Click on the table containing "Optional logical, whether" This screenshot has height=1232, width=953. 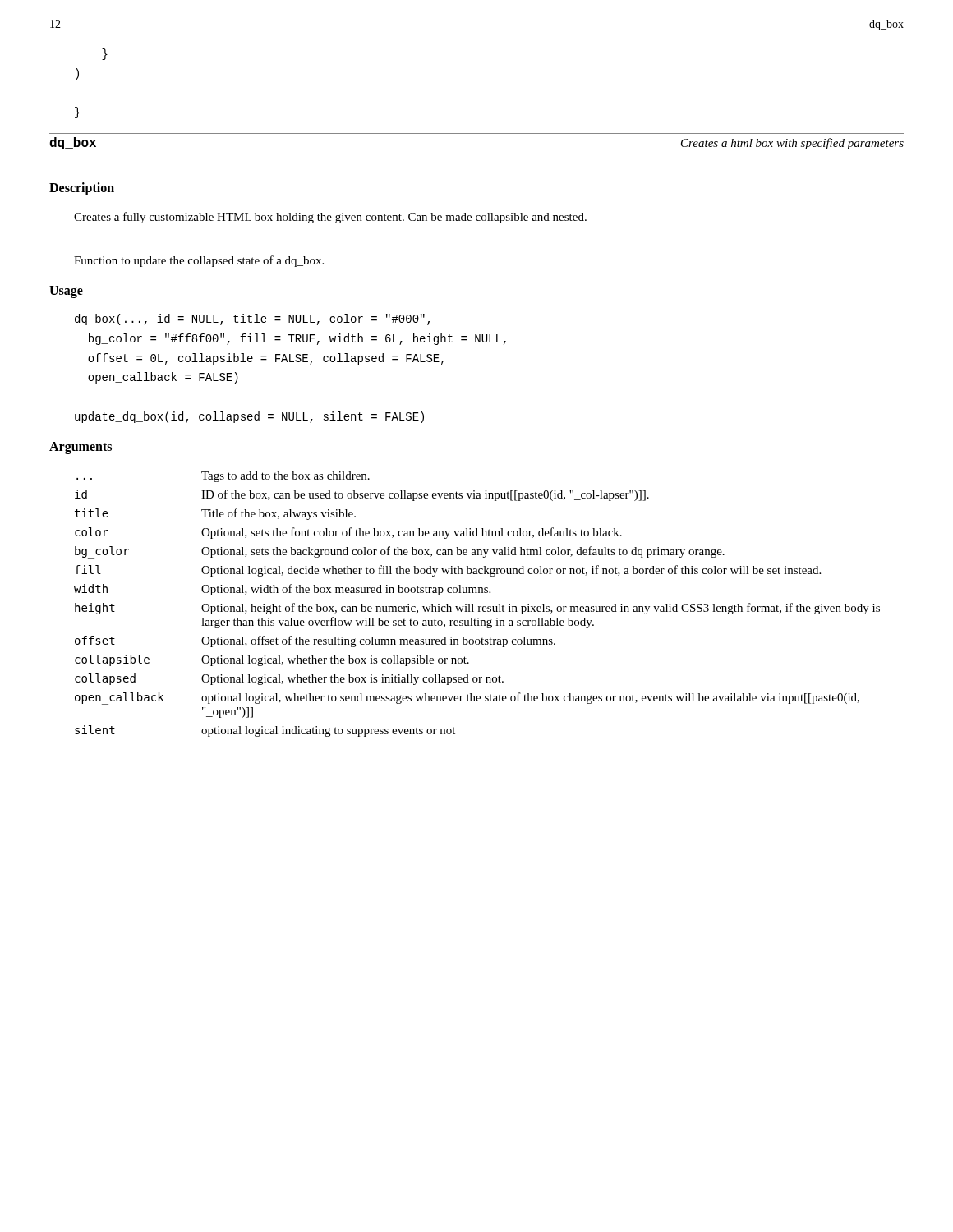(x=489, y=603)
